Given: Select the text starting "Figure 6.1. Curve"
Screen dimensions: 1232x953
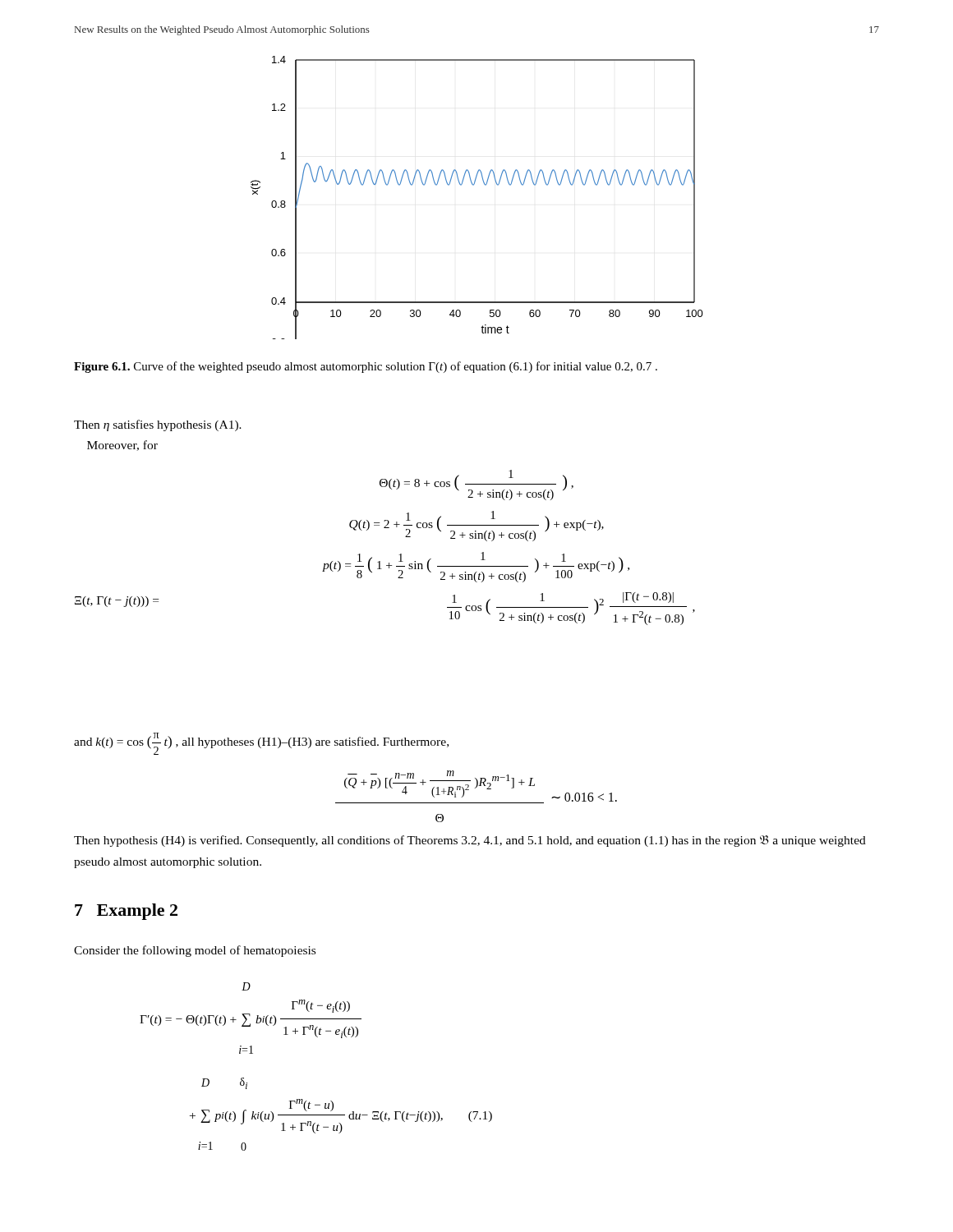Looking at the screenshot, I should [x=366, y=366].
